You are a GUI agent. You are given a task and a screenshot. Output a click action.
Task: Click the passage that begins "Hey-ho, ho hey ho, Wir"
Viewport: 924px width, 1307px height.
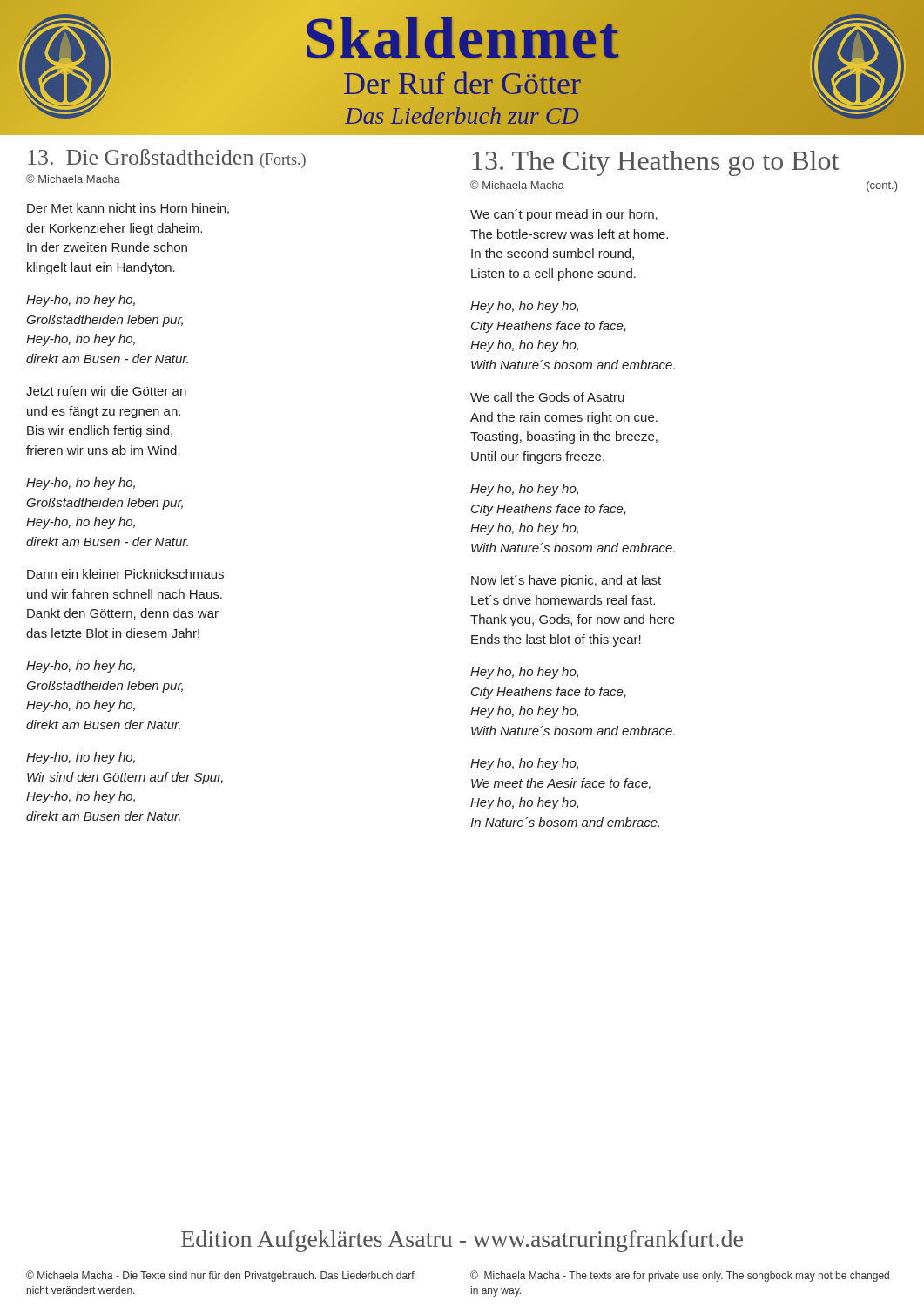click(231, 787)
